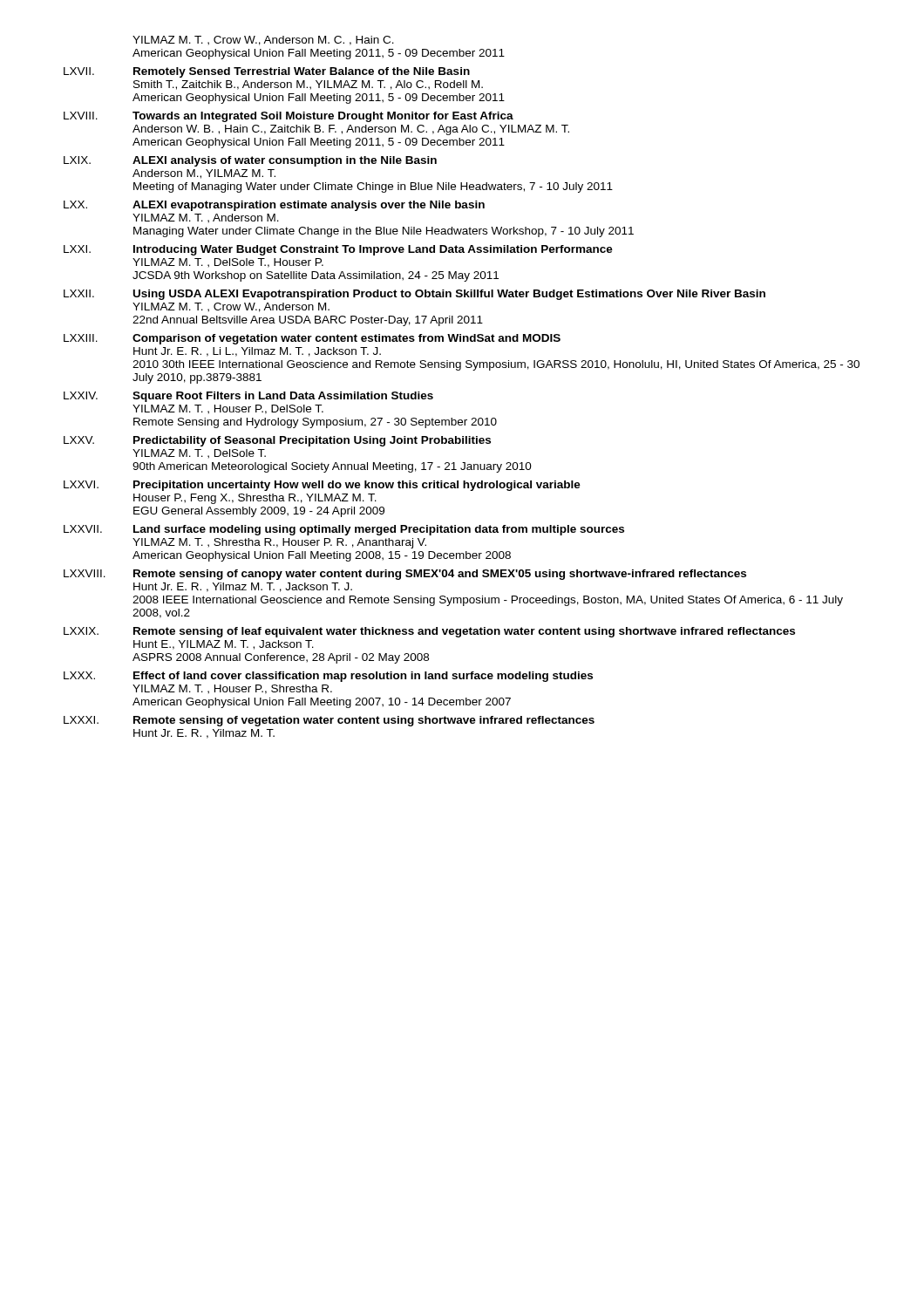Point to the text block starting "YILMAZ M. T. , Crow W., Anderson M."
This screenshot has width=924, height=1308.
coord(497,46)
